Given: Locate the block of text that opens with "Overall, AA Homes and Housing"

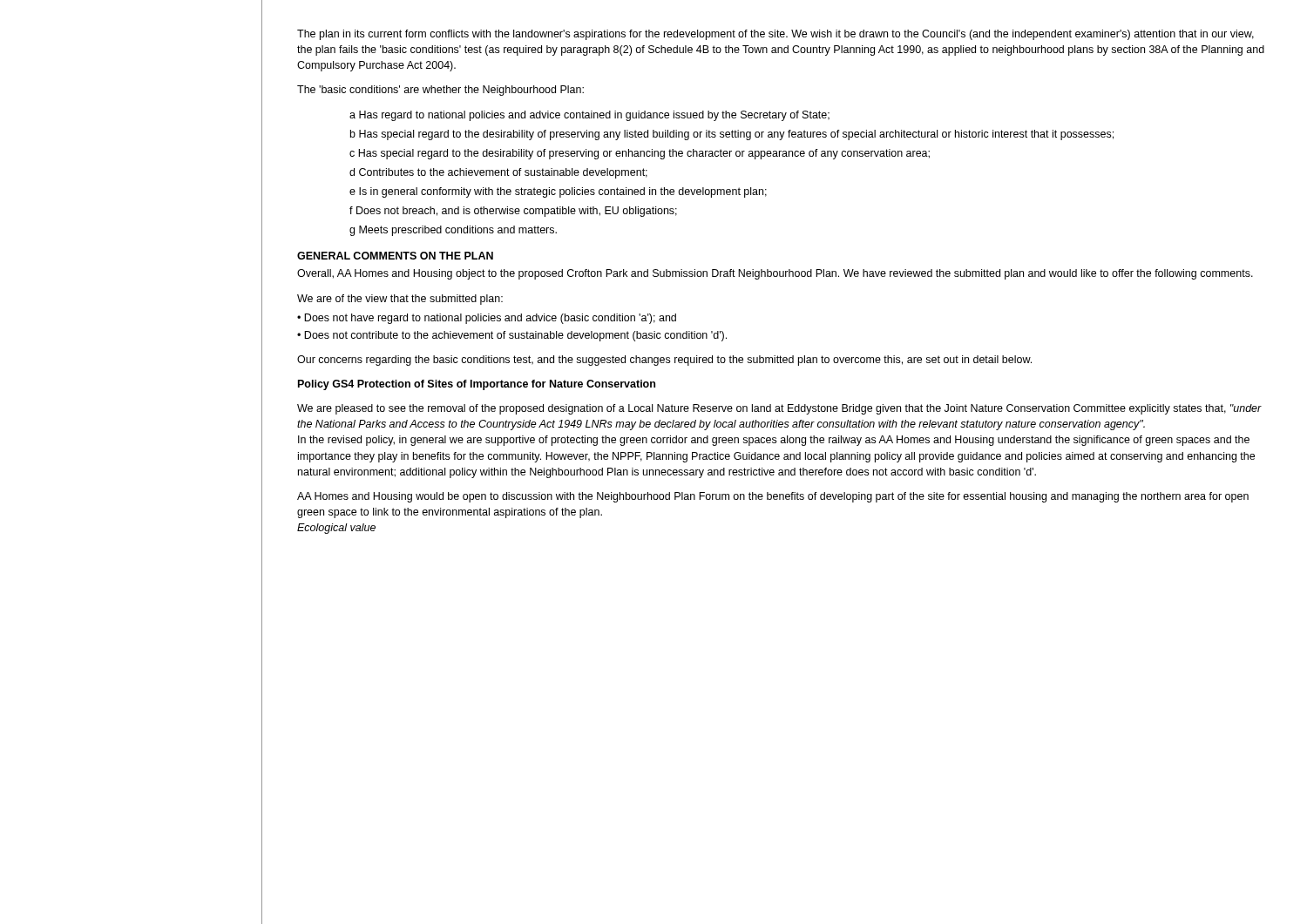Looking at the screenshot, I should pos(775,274).
